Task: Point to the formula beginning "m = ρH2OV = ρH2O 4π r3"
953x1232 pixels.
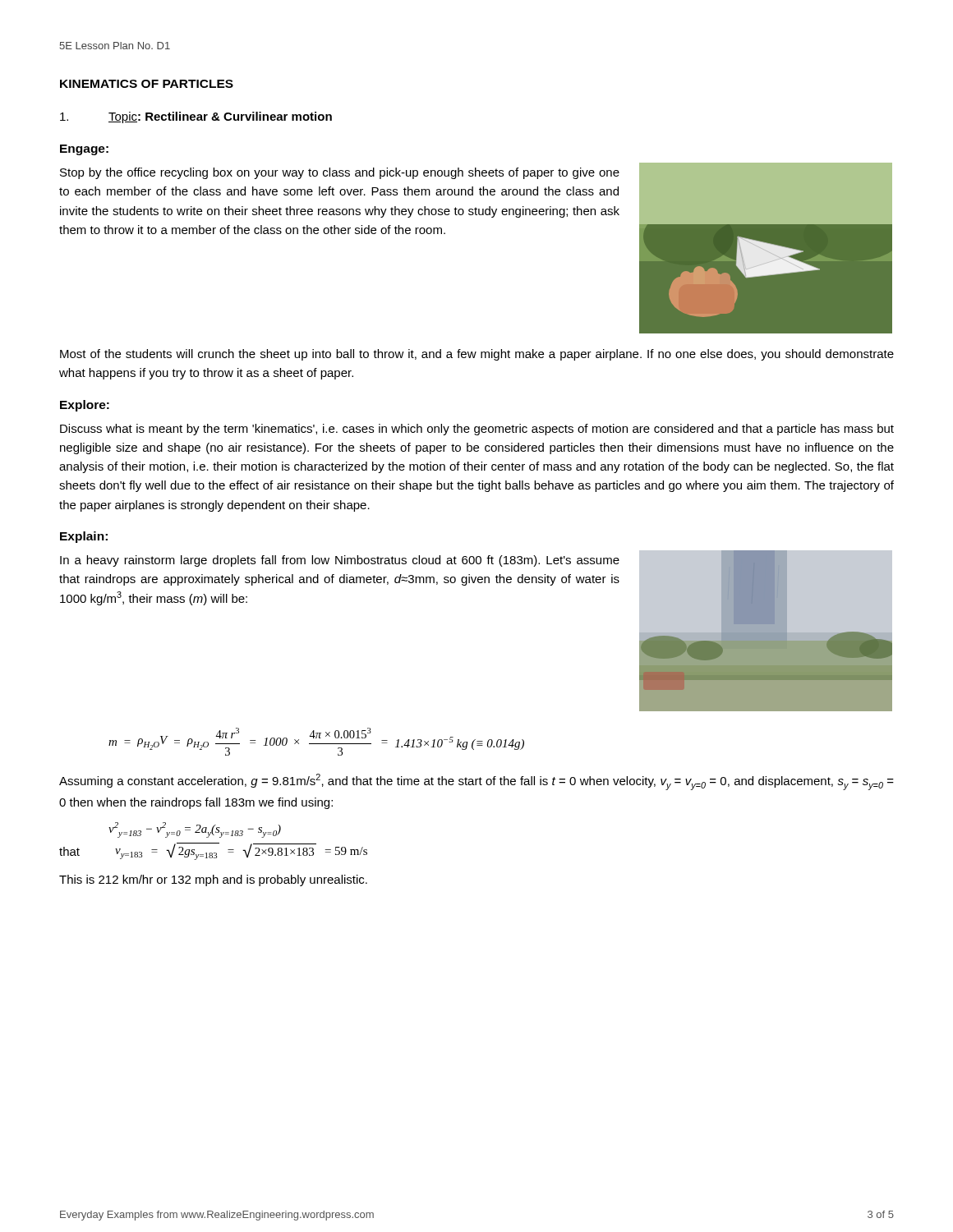Action: (501, 742)
